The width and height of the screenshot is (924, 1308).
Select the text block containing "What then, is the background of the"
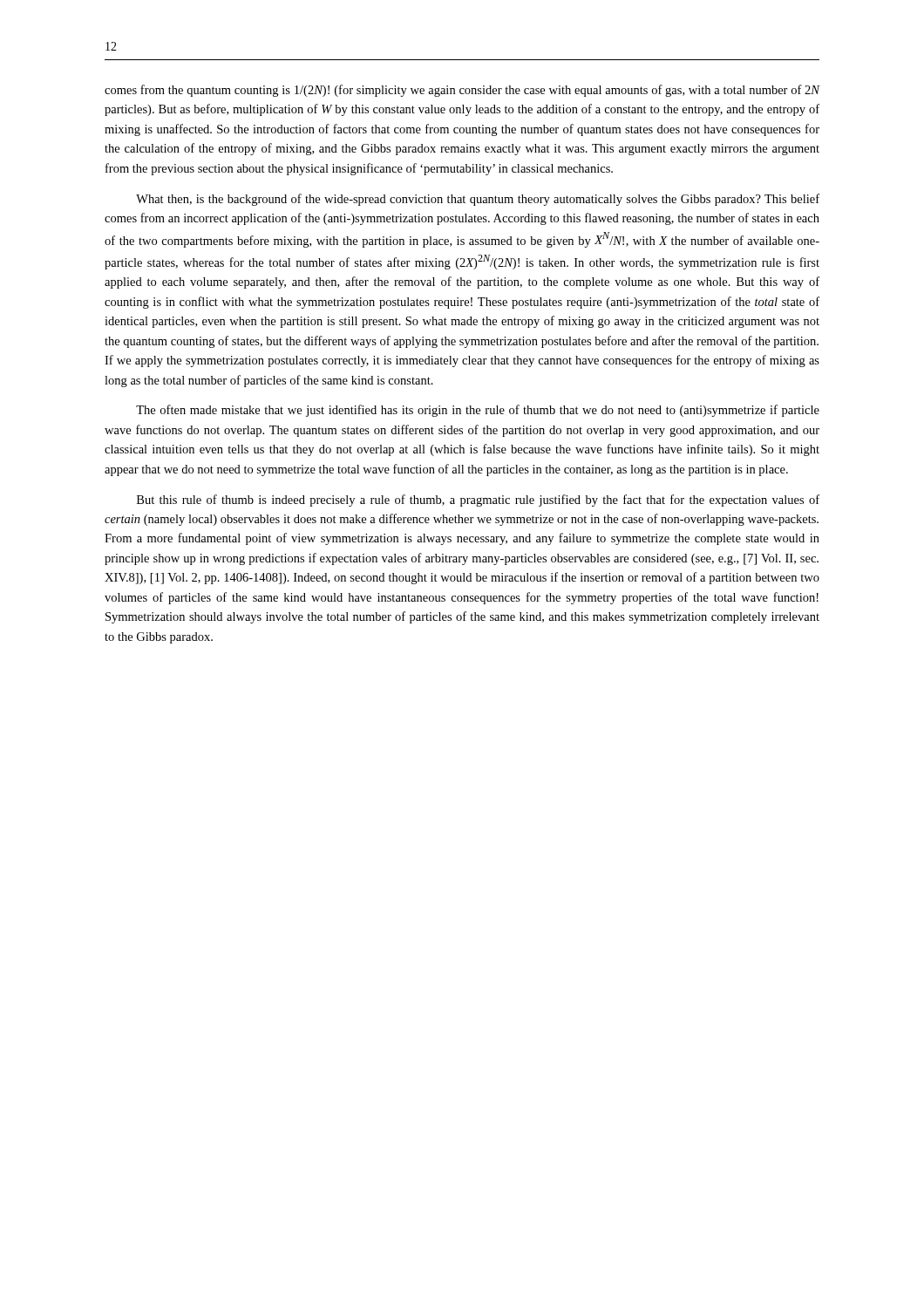(x=462, y=289)
